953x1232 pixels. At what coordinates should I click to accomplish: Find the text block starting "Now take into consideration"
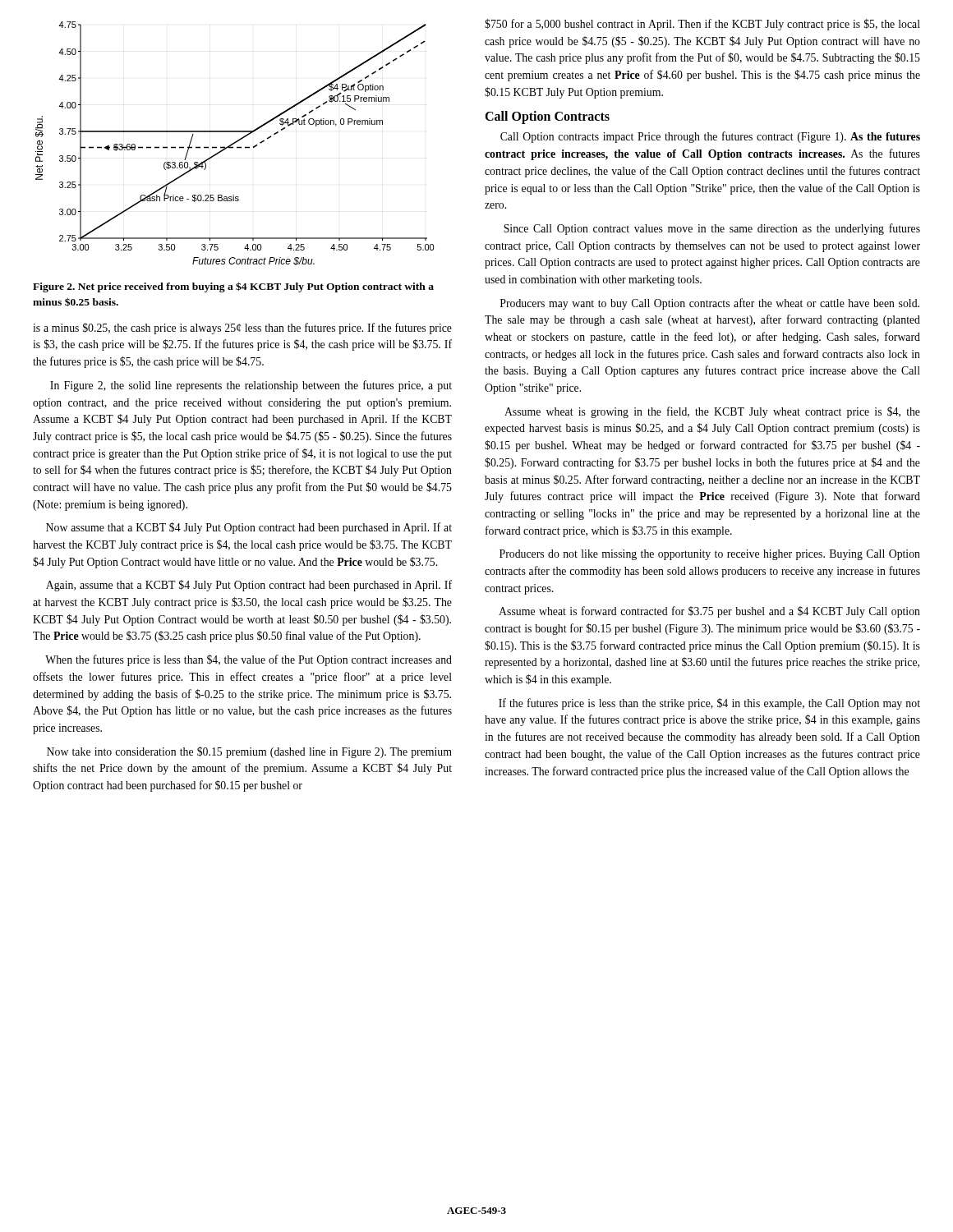pyautogui.click(x=242, y=769)
